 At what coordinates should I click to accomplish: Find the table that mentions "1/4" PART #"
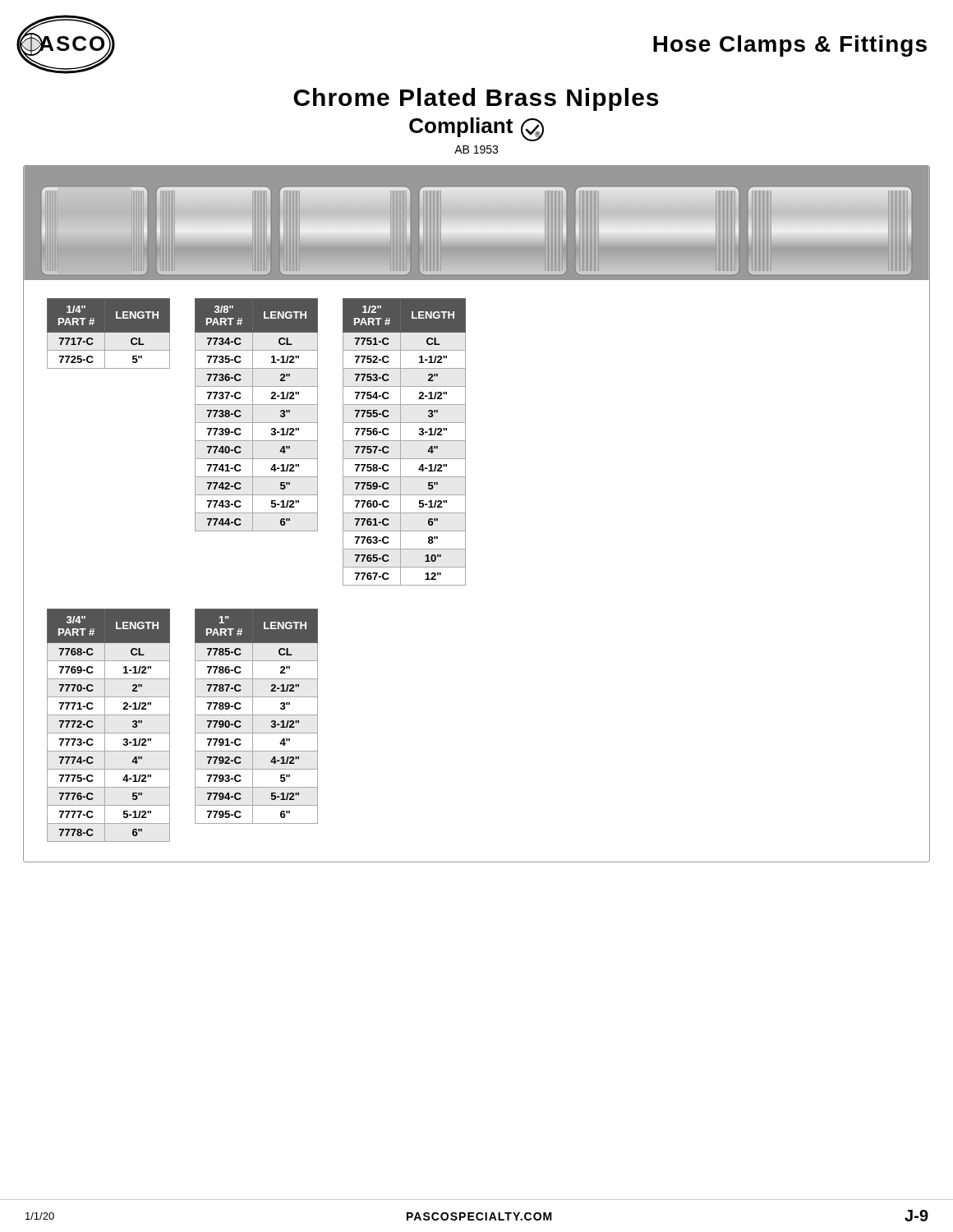pyautogui.click(x=108, y=333)
